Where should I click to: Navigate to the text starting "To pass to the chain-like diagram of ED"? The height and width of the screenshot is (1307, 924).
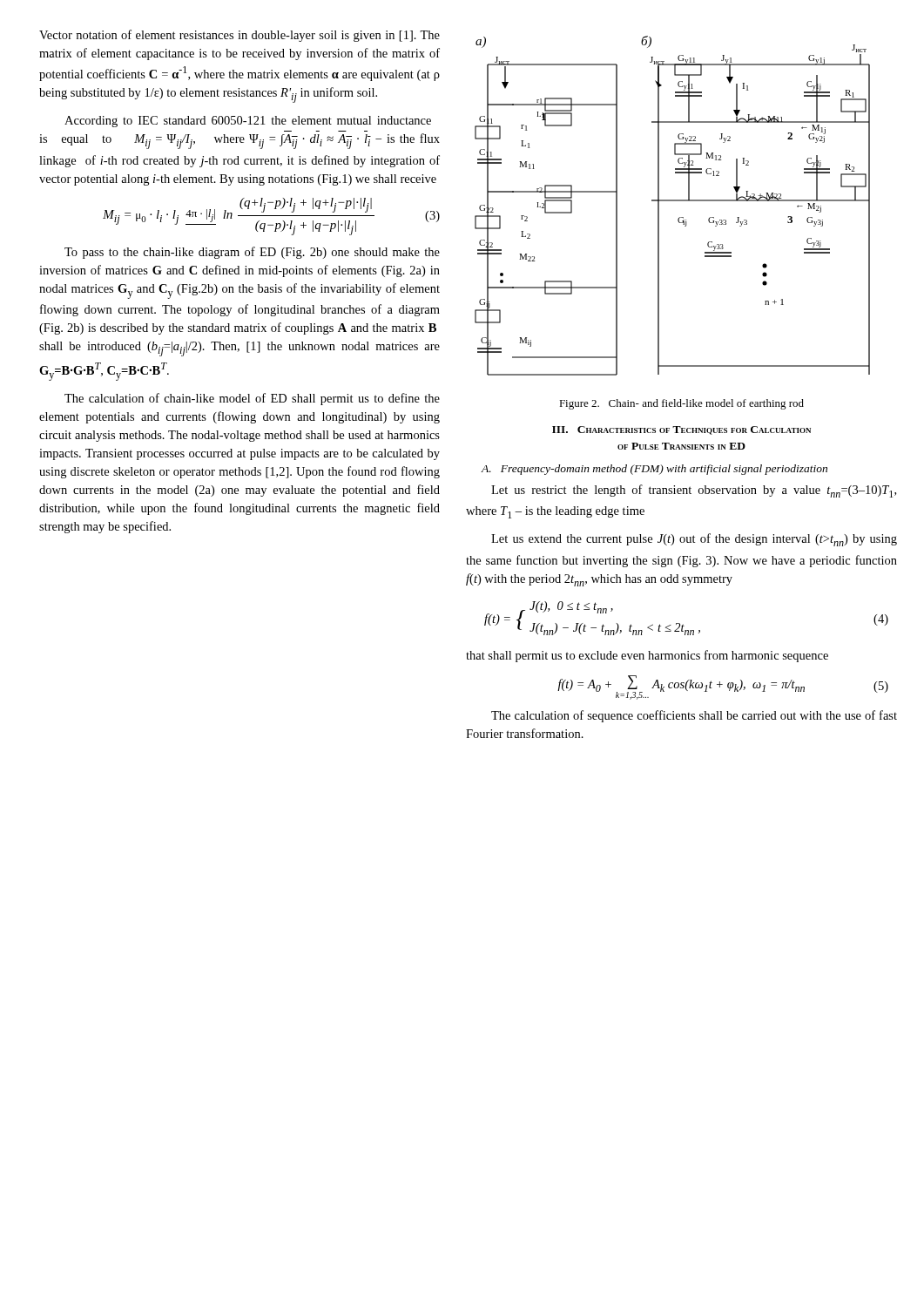point(240,313)
